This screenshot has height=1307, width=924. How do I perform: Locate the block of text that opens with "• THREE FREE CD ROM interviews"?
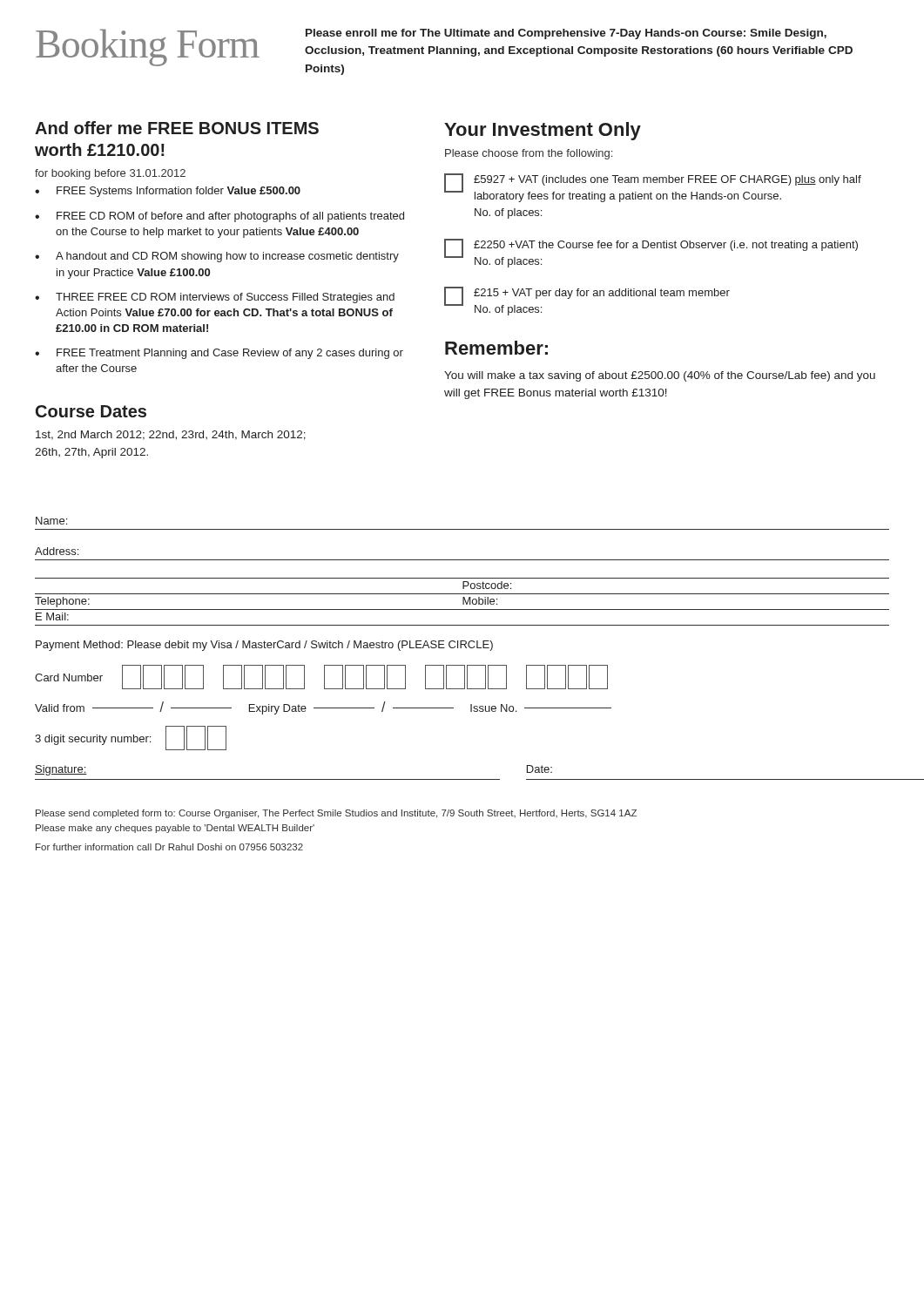coord(222,313)
